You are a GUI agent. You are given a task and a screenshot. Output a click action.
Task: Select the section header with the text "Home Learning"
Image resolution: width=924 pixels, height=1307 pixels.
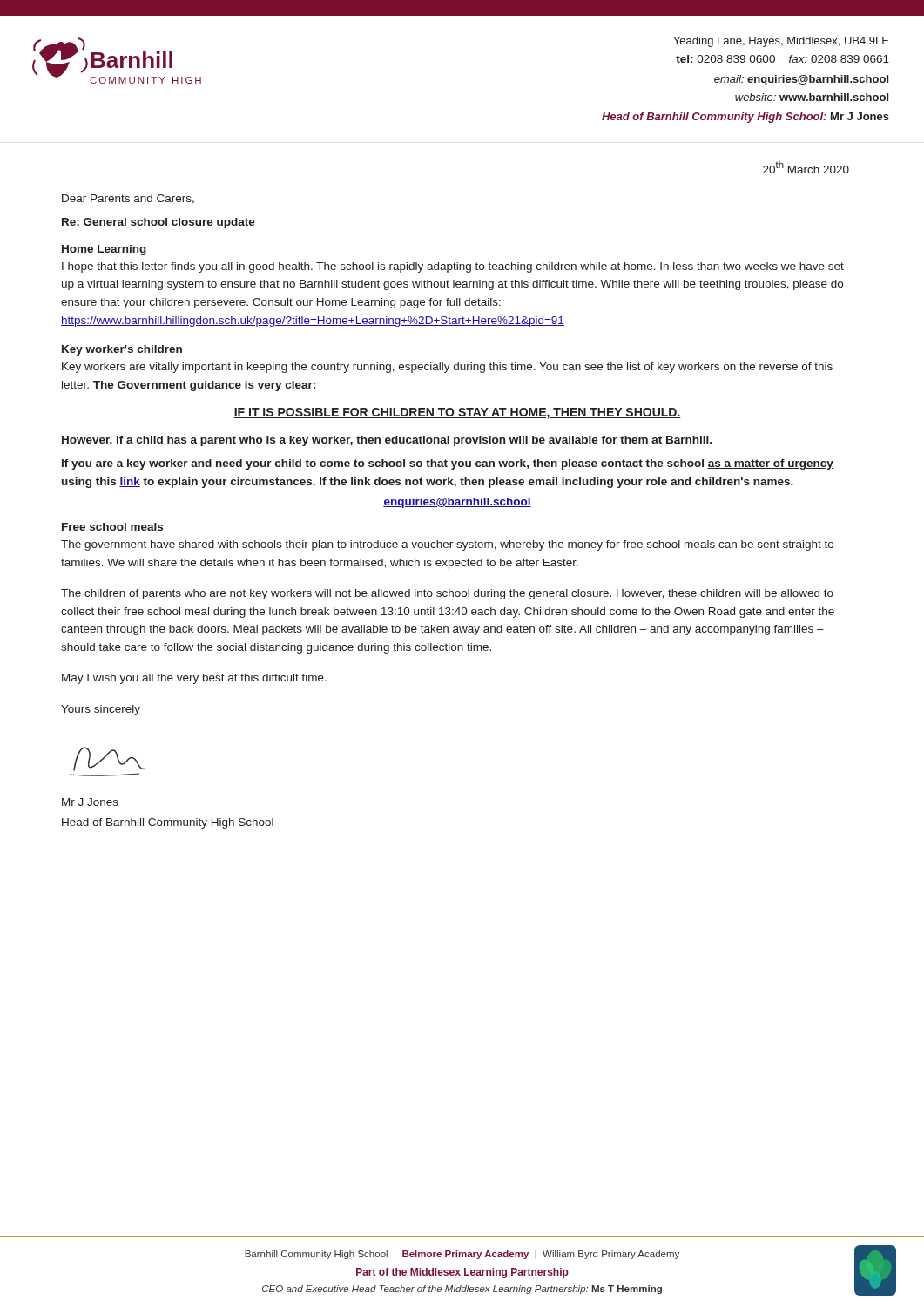(x=104, y=248)
